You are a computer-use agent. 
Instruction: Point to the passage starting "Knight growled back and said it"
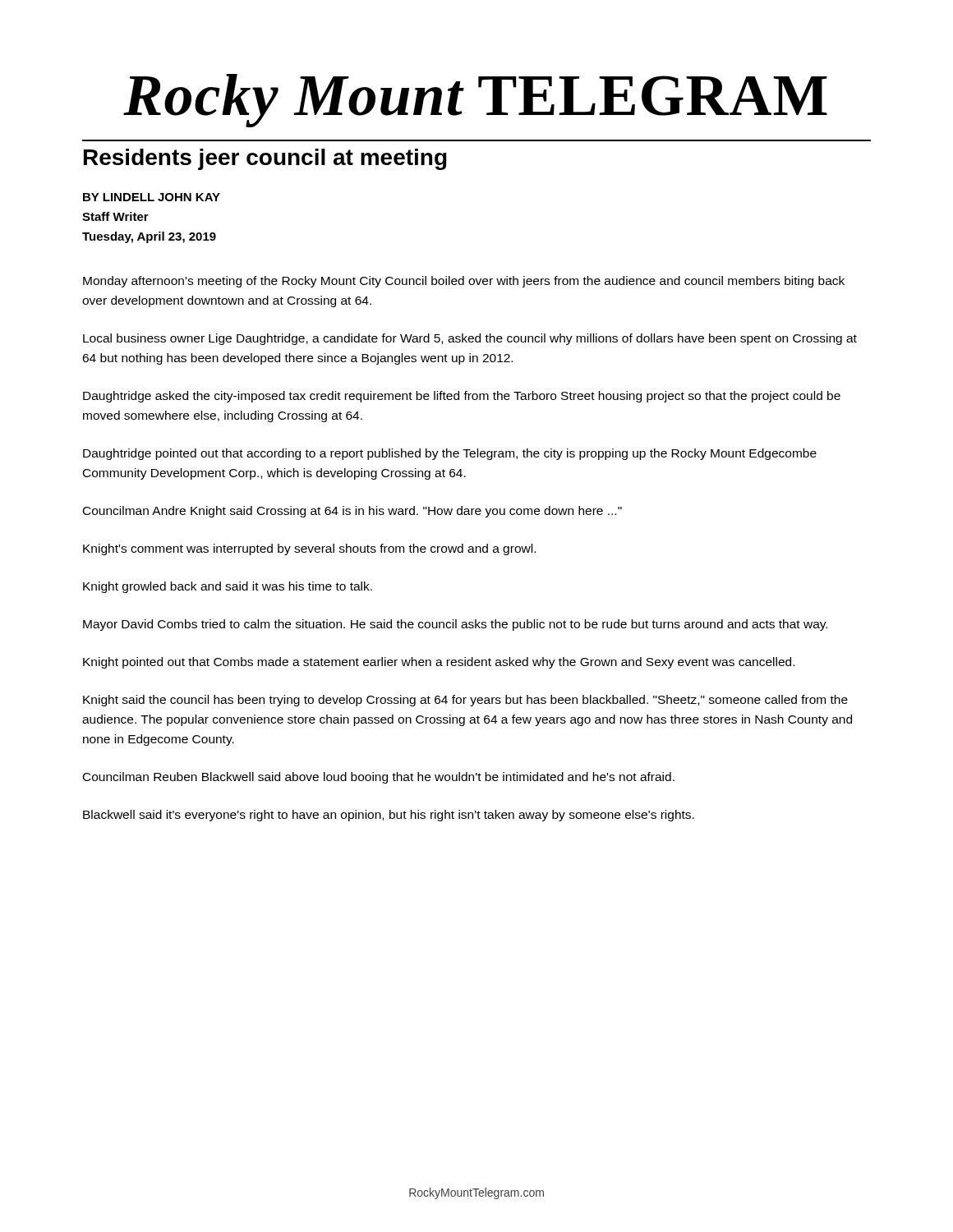(228, 586)
